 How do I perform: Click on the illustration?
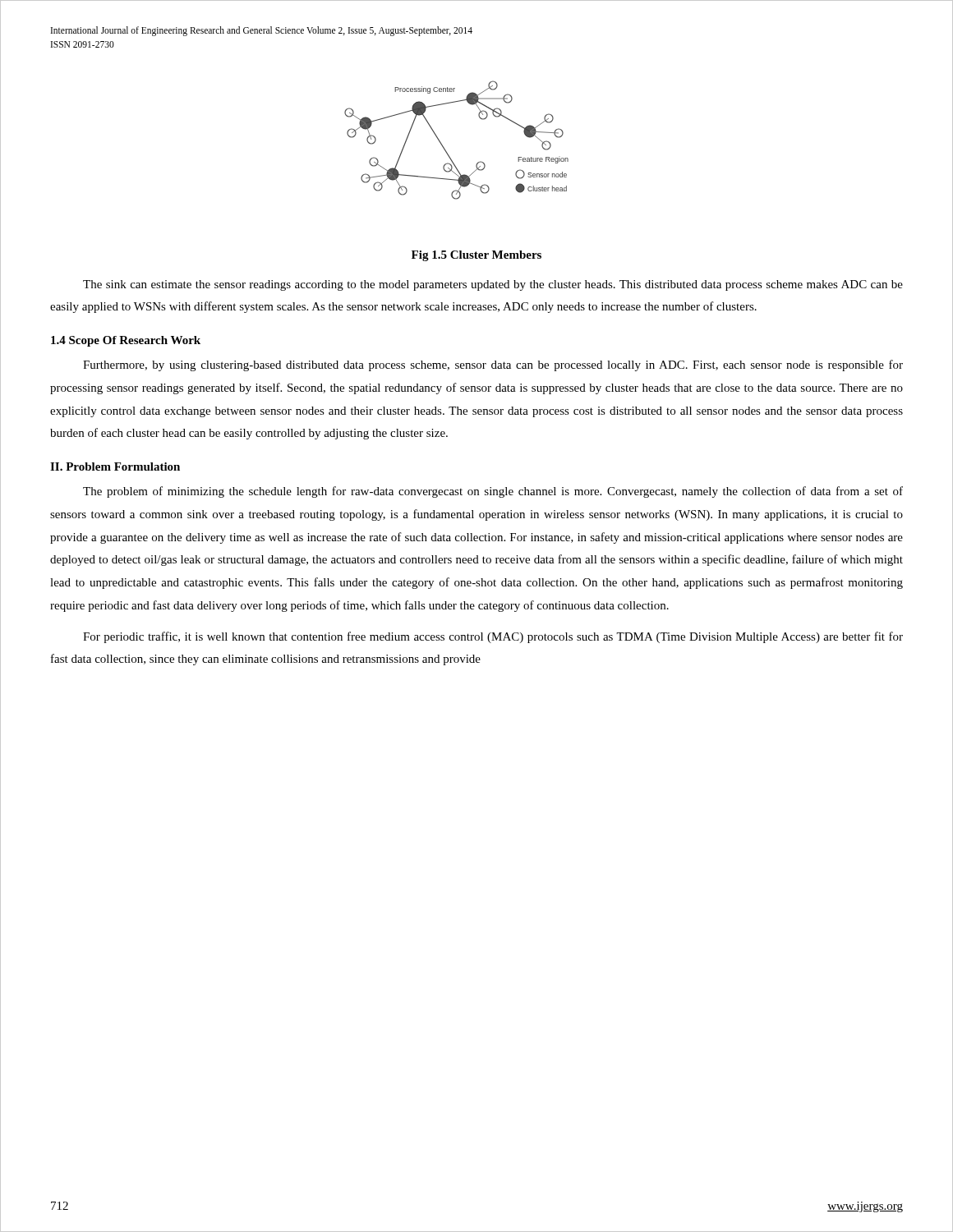(x=476, y=155)
